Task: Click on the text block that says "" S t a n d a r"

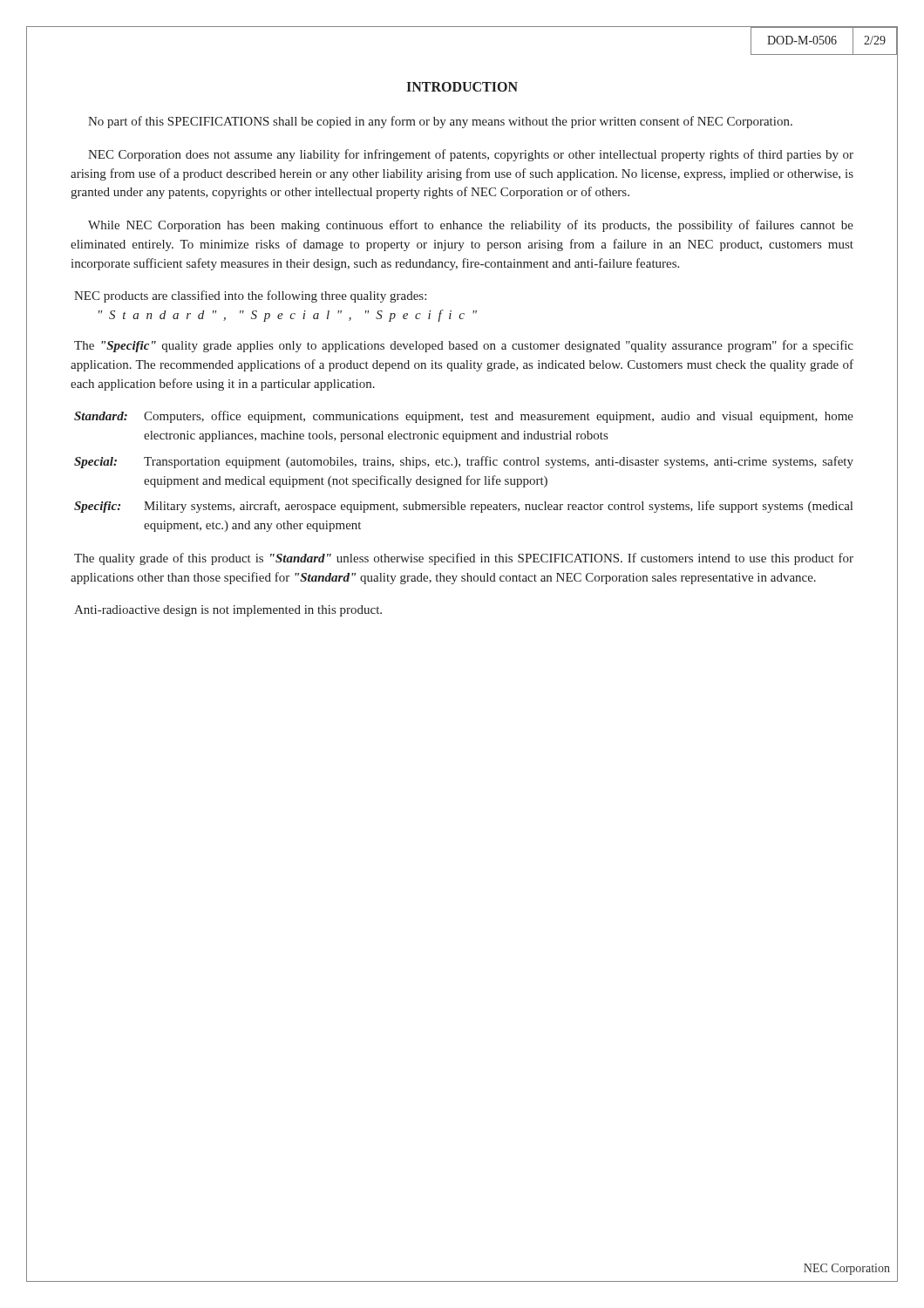Action: point(288,315)
